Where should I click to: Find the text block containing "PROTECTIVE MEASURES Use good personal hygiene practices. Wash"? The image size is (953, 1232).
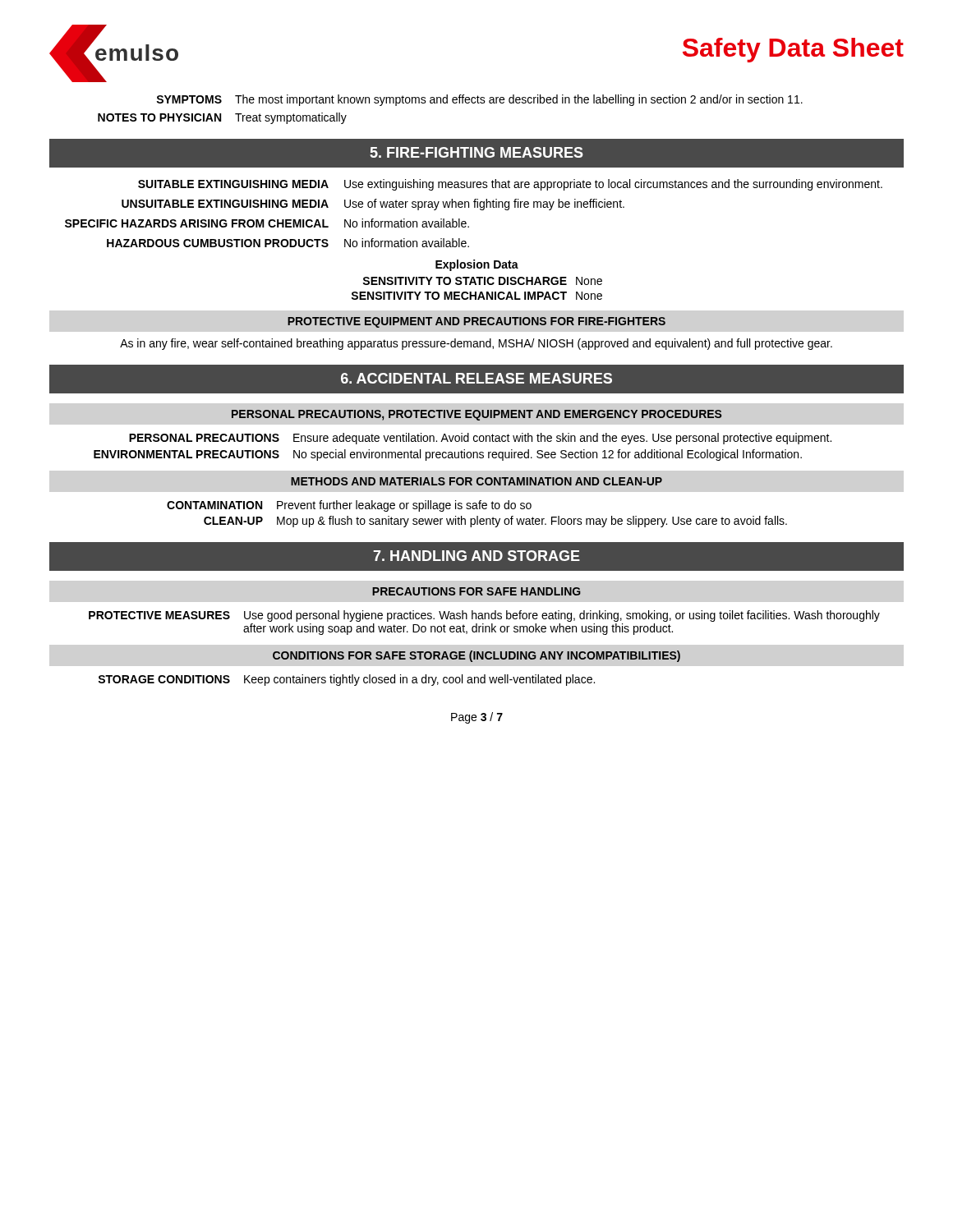coord(476,622)
